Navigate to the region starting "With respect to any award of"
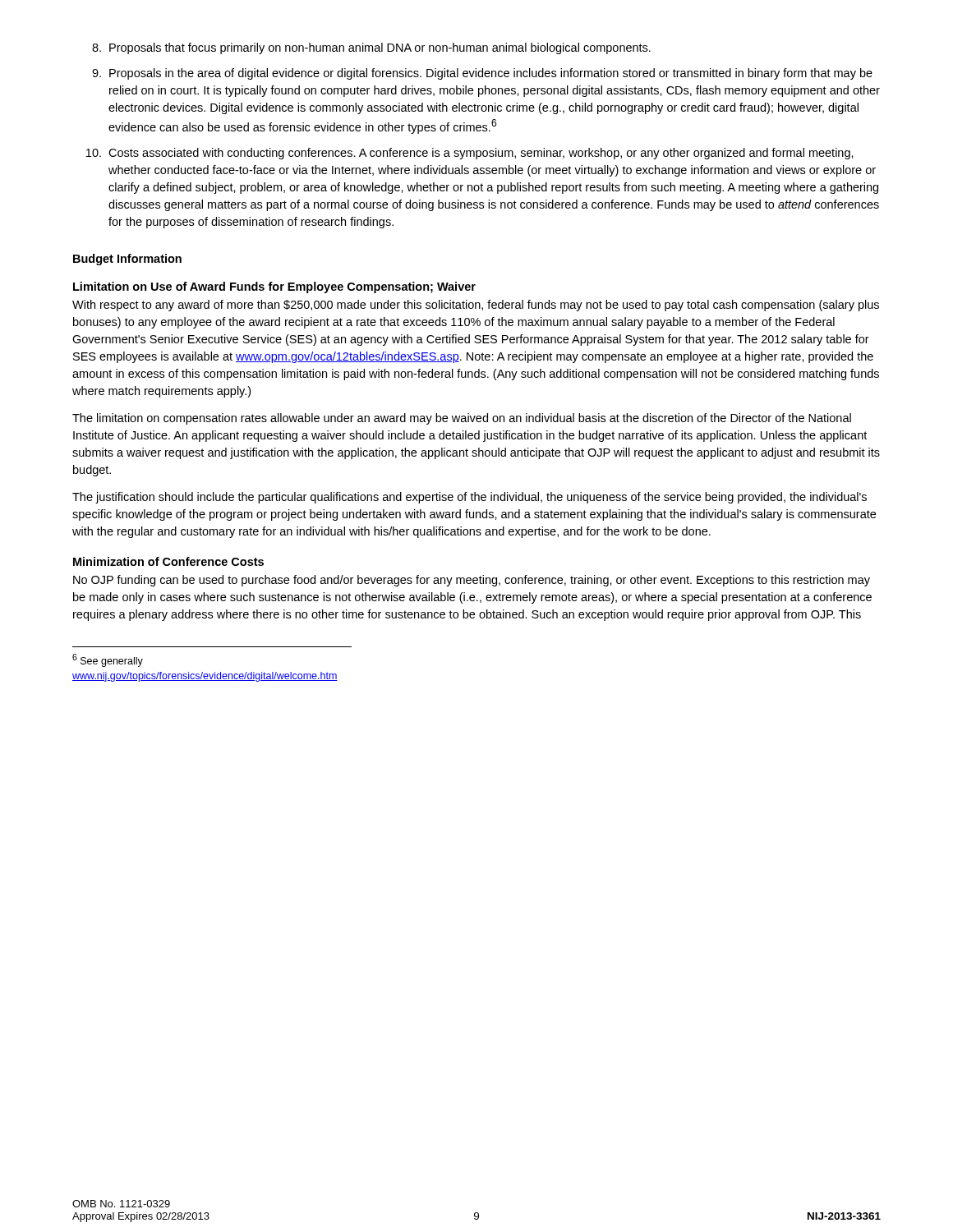Viewport: 953px width, 1232px height. click(476, 348)
